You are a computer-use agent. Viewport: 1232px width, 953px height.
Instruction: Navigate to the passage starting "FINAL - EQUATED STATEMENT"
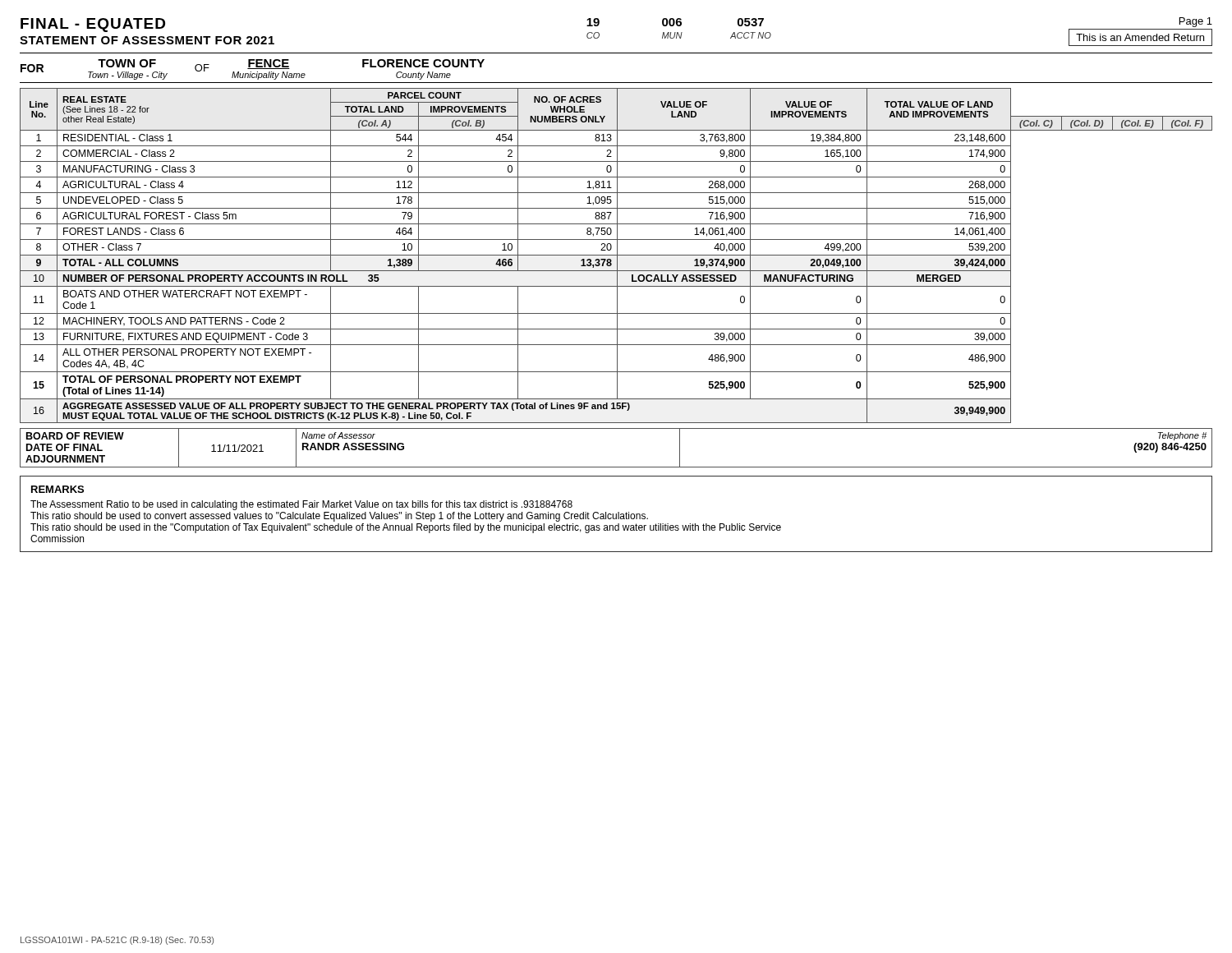pyautogui.click(x=147, y=31)
